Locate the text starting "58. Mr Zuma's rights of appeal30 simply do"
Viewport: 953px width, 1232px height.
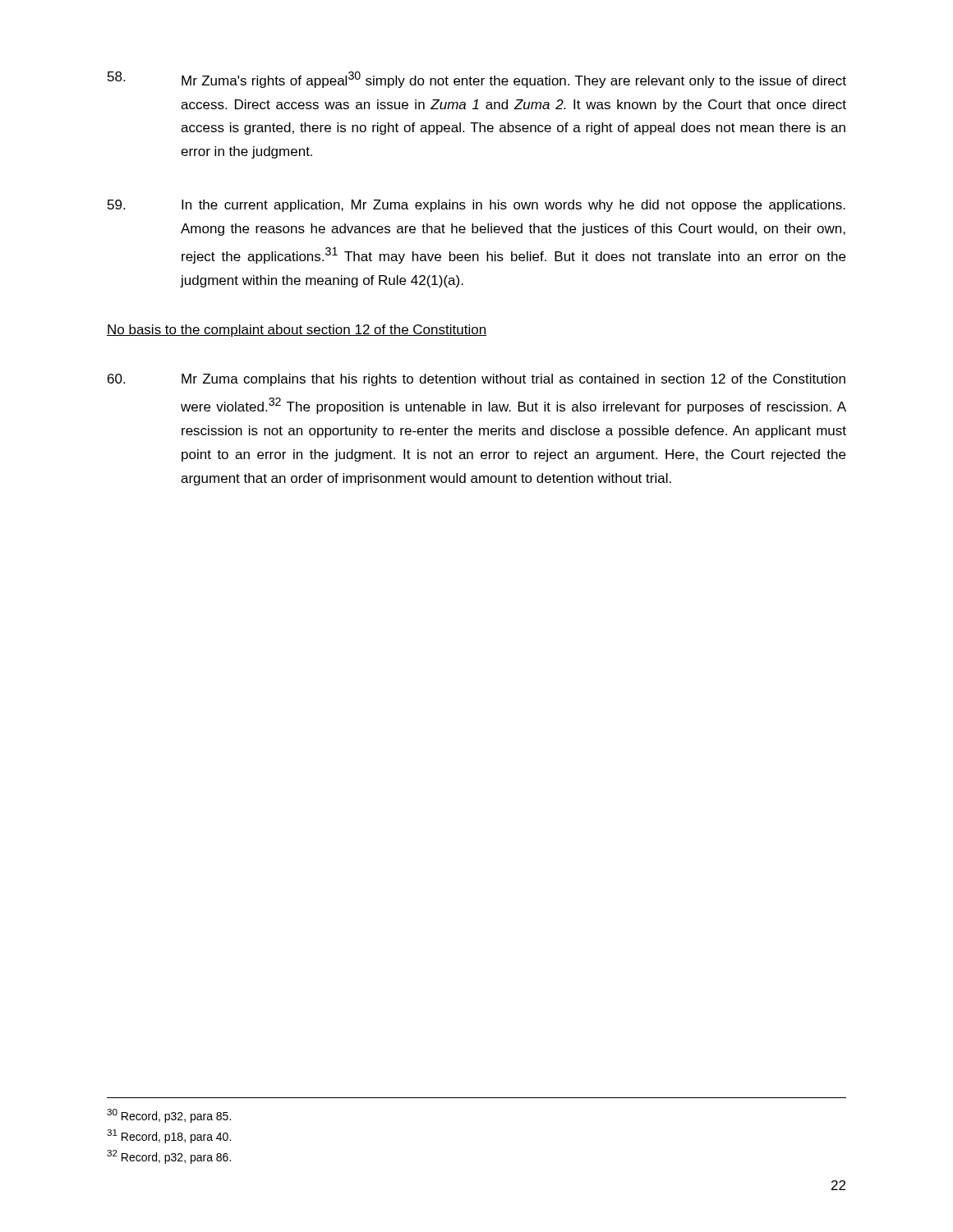(476, 115)
